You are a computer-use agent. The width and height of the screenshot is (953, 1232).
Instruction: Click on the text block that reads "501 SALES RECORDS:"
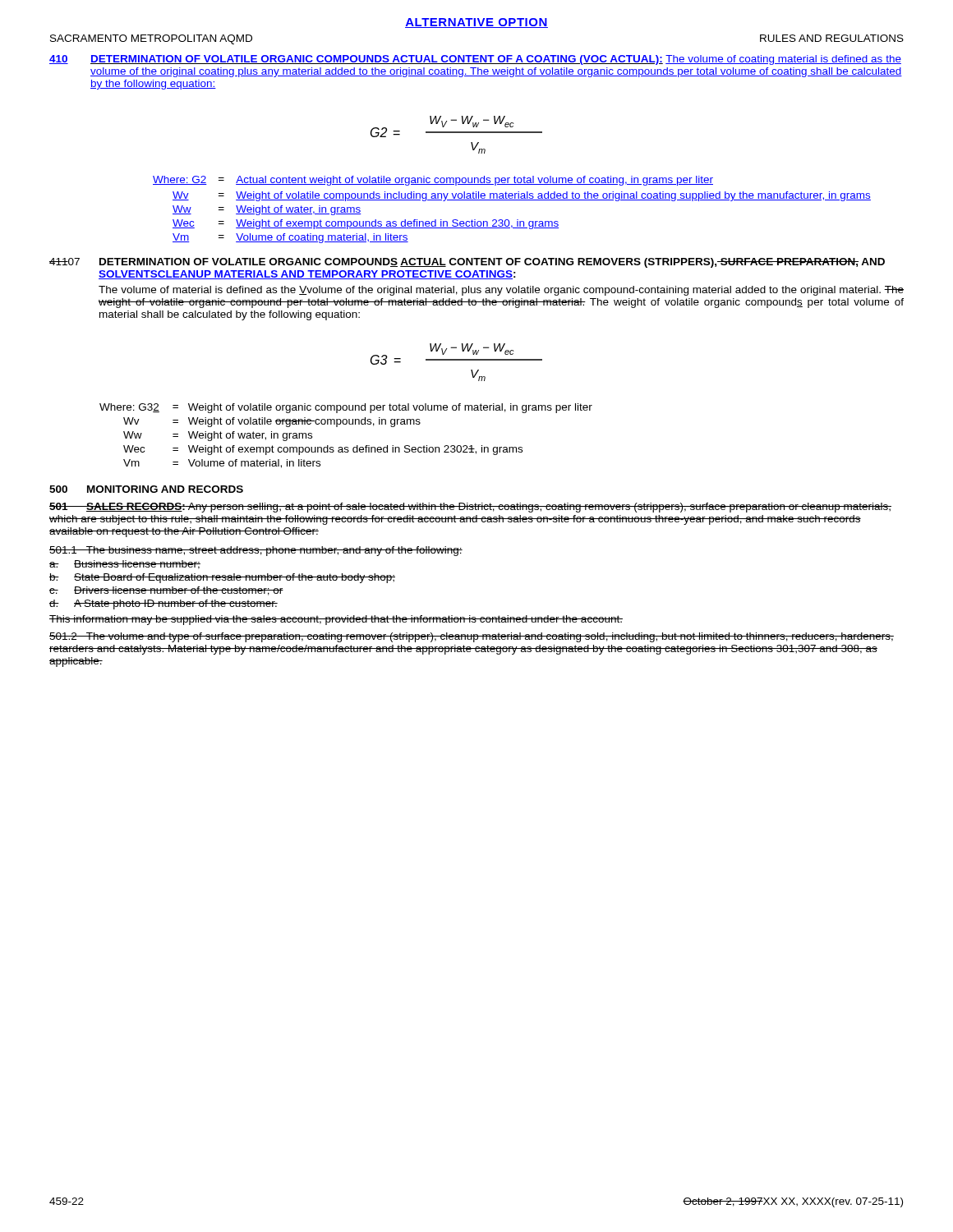pos(470,519)
